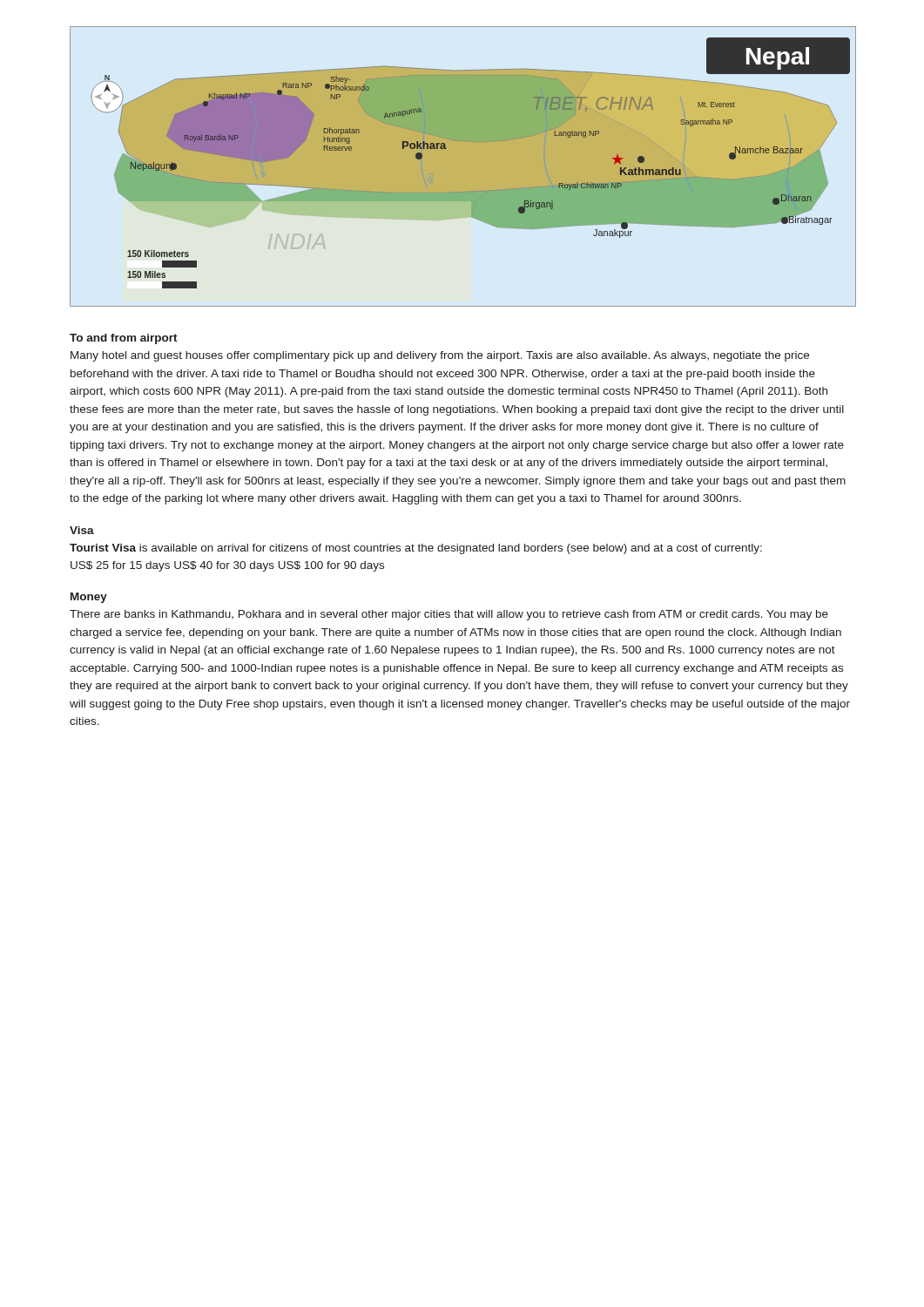The width and height of the screenshot is (924, 1307).
Task: Find the section header that says "To and from airport"
Action: click(123, 338)
